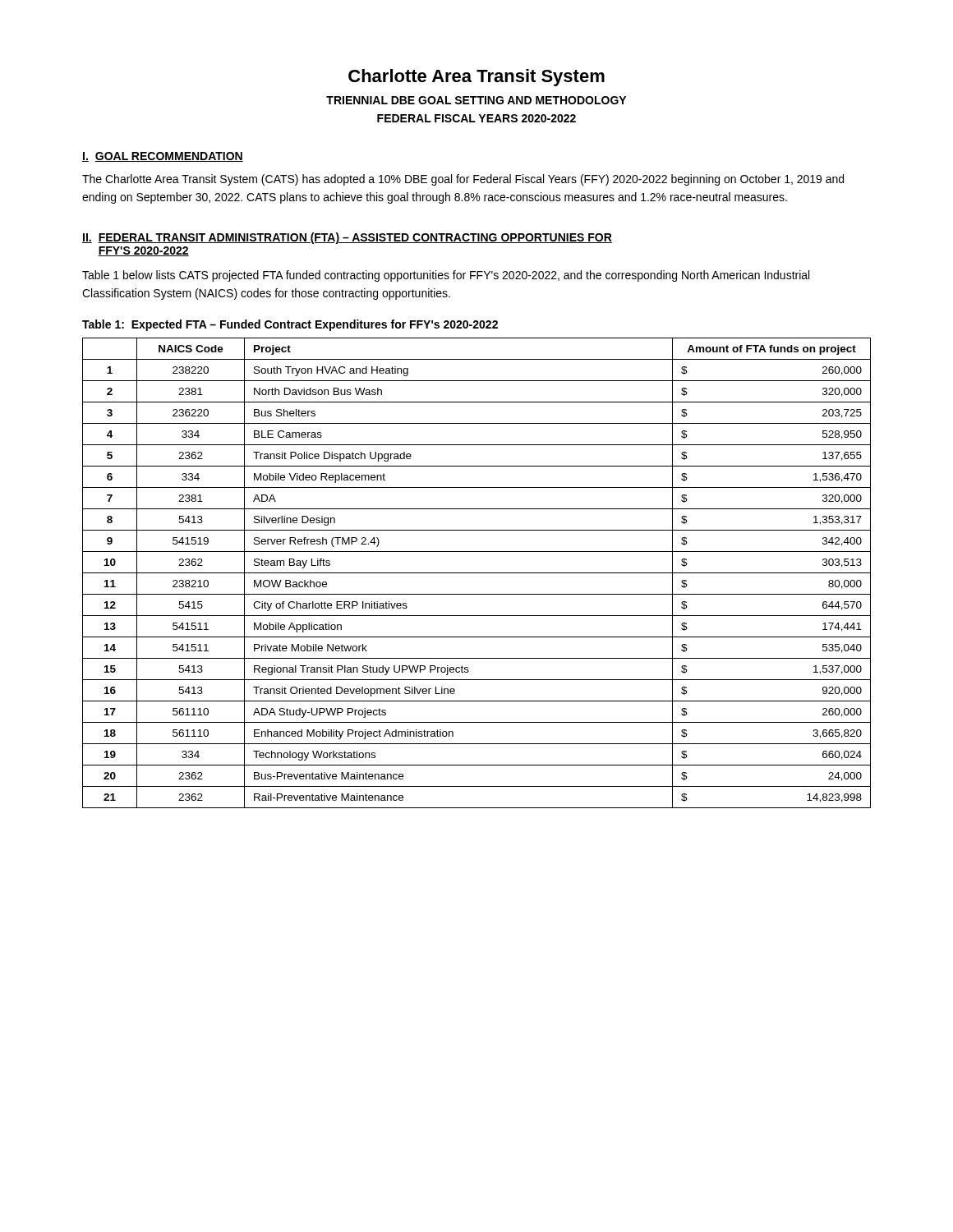Screen dimensions: 1232x953
Task: Find the title that says "Charlotte Area Transit System"
Action: tap(476, 76)
